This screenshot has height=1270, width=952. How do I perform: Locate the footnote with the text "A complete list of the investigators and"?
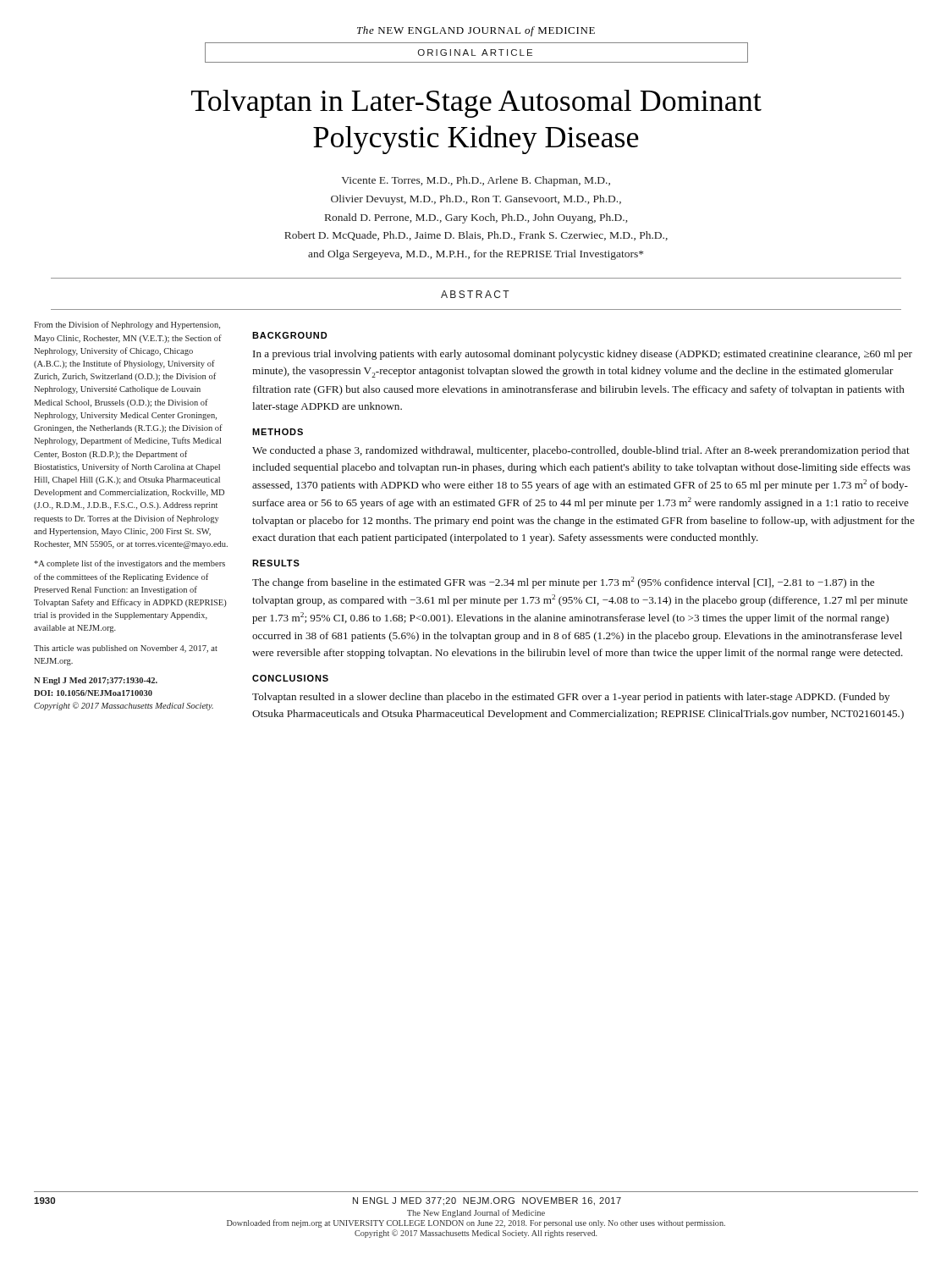[130, 596]
